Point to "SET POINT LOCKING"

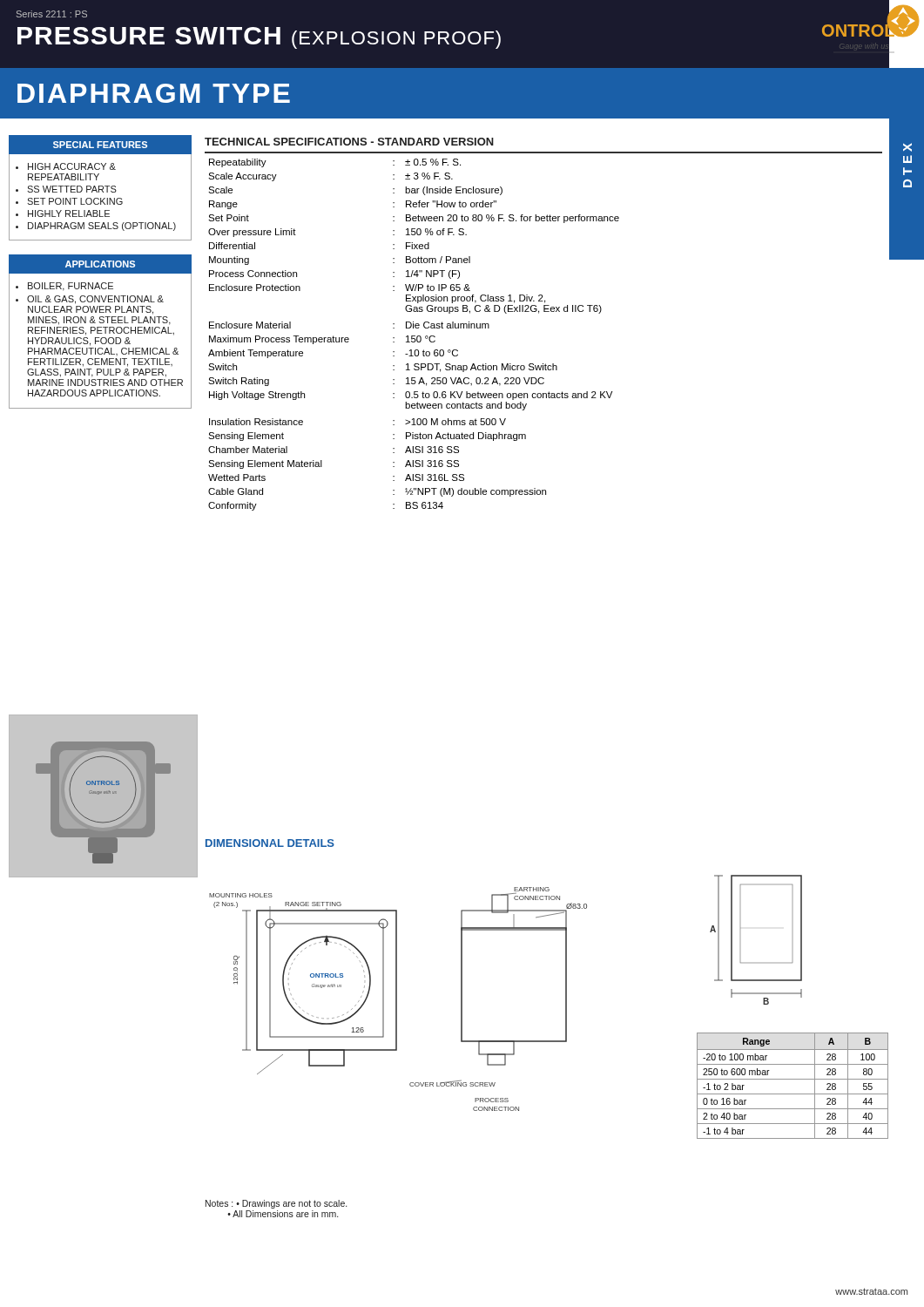click(x=75, y=201)
